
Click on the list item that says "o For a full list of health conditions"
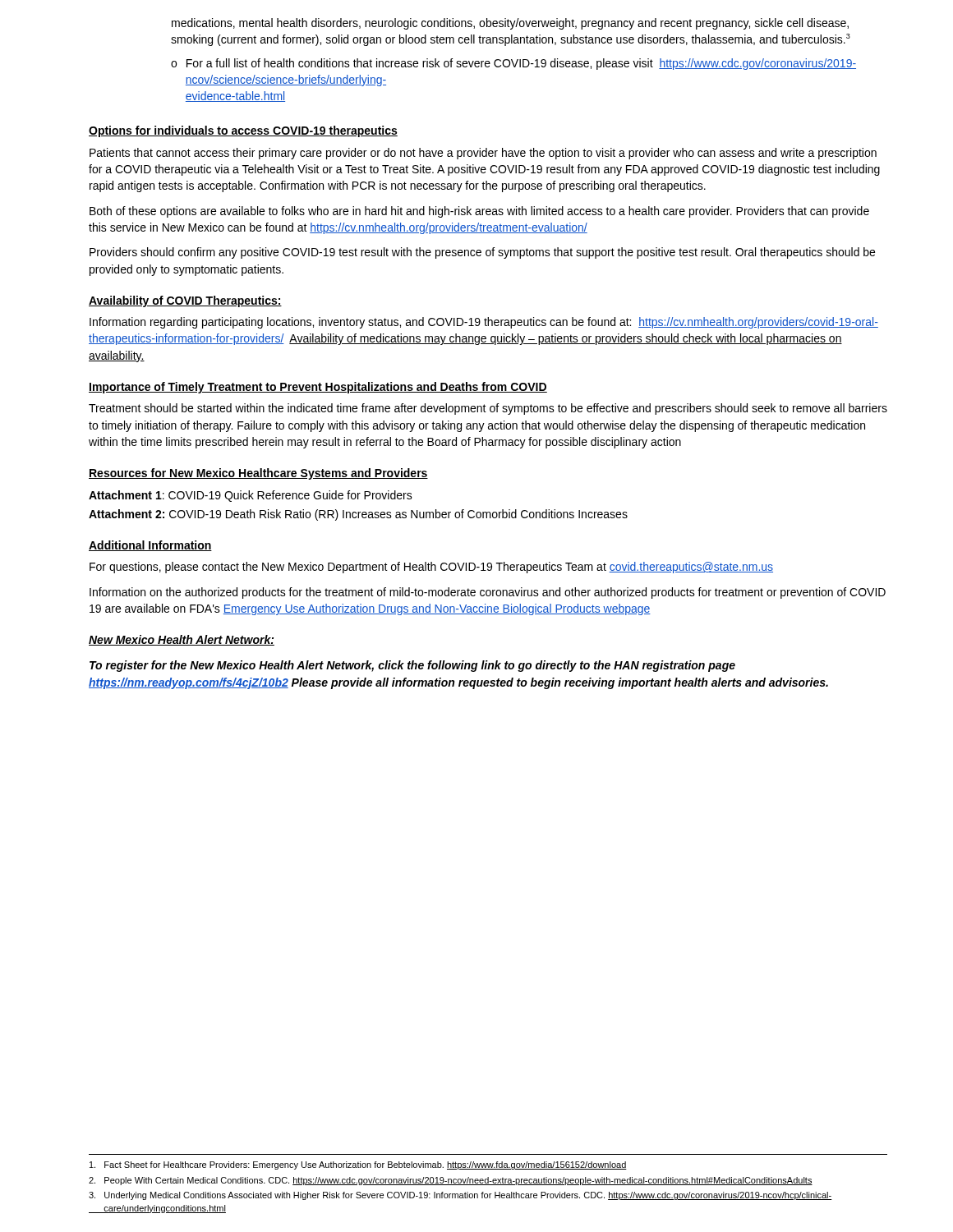point(513,64)
